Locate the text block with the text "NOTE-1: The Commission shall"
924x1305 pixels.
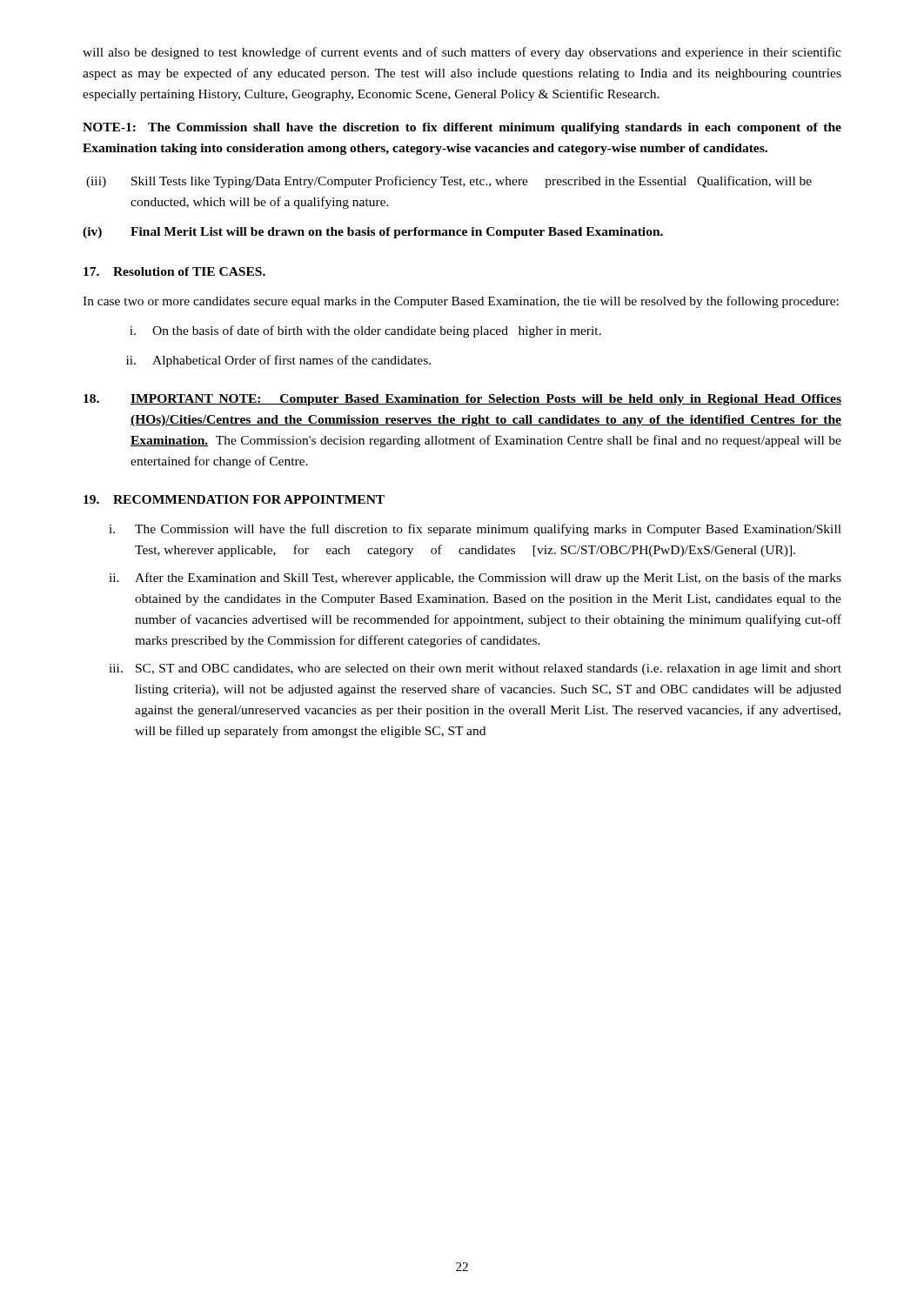click(462, 138)
